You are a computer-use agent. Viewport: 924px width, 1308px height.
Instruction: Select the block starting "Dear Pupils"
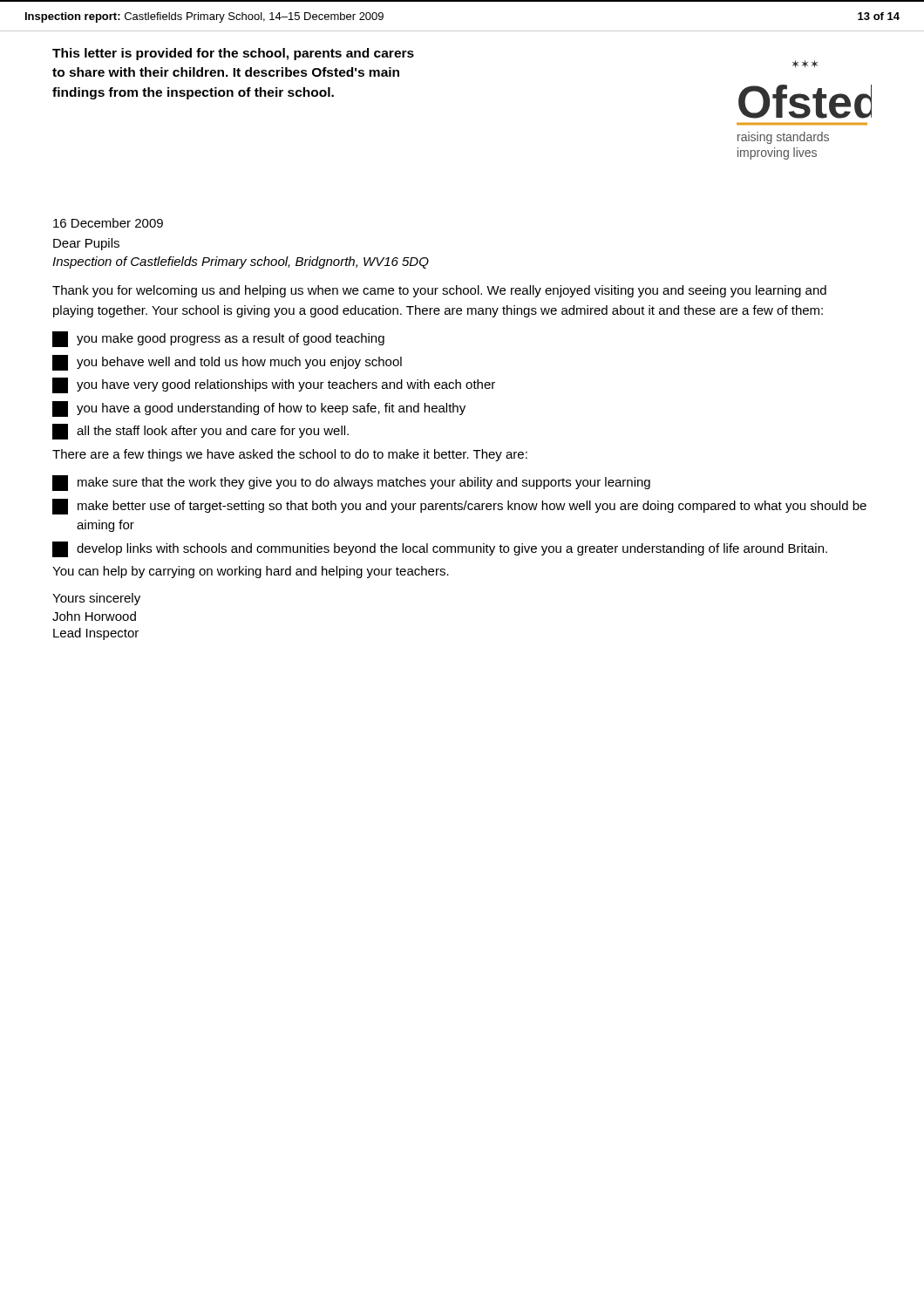[x=86, y=243]
